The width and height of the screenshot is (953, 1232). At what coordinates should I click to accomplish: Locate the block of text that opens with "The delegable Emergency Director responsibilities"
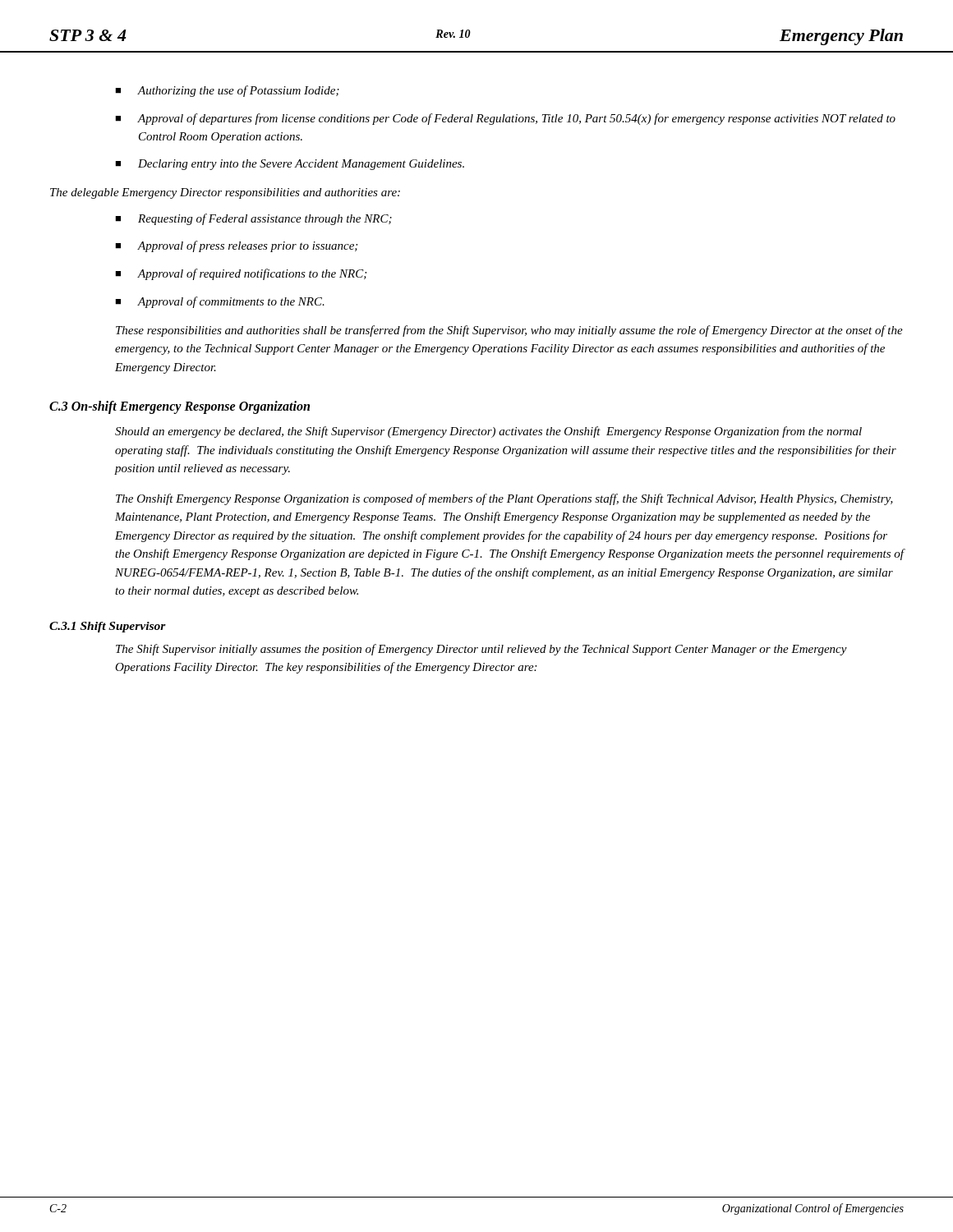pyautogui.click(x=225, y=192)
